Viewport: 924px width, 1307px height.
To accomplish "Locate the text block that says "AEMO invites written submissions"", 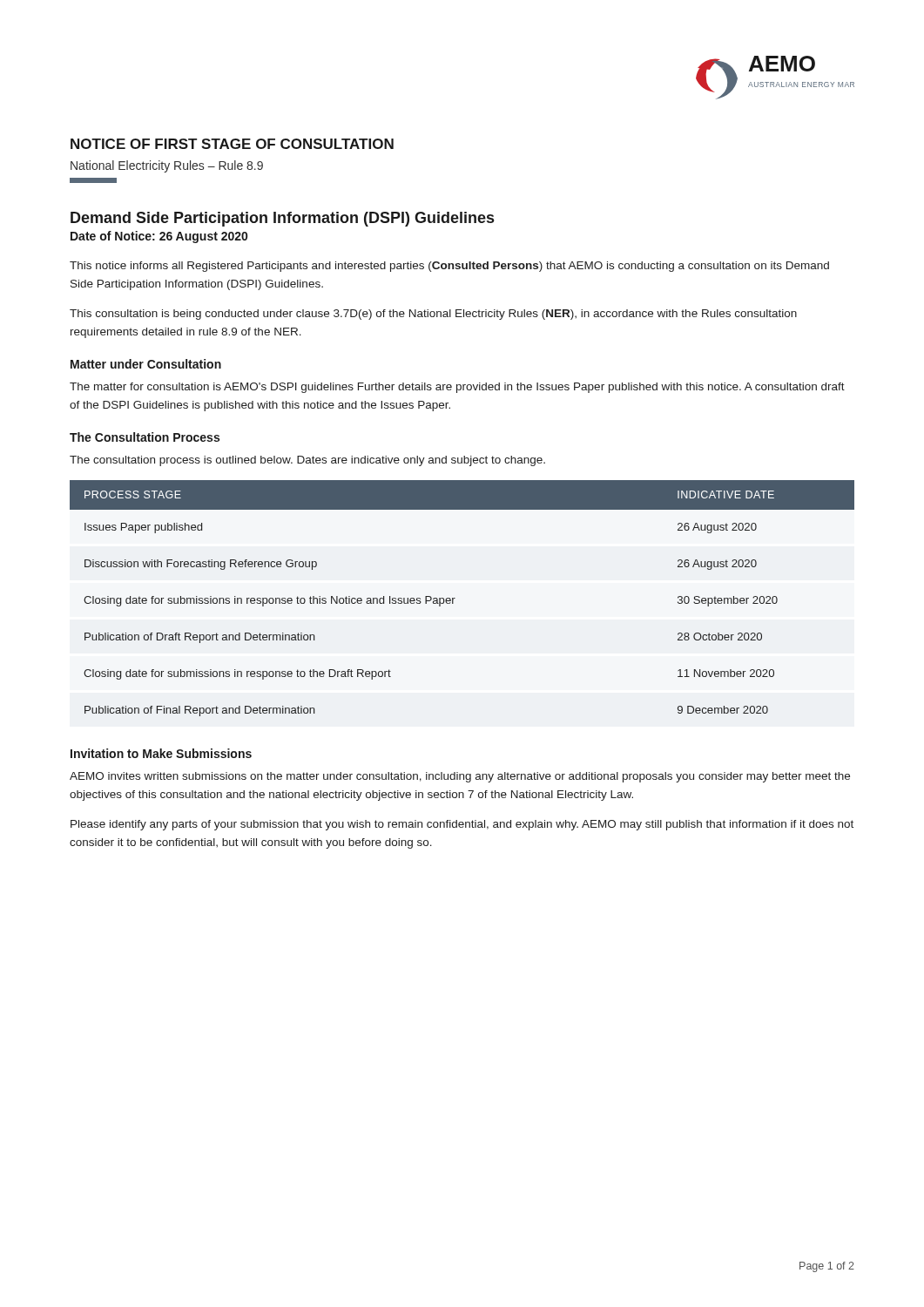I will (460, 785).
